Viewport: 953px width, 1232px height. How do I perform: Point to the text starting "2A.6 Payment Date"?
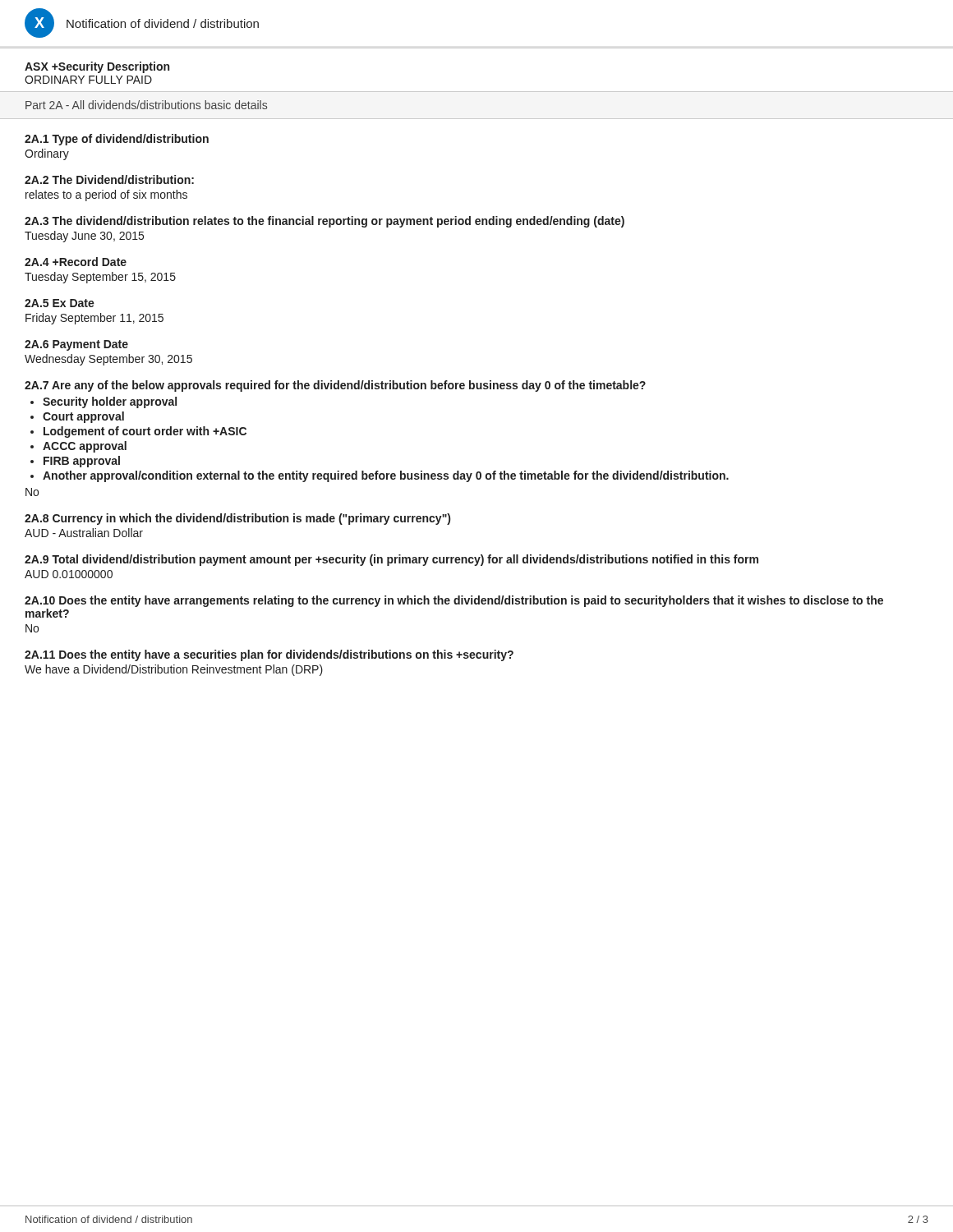tap(76, 344)
